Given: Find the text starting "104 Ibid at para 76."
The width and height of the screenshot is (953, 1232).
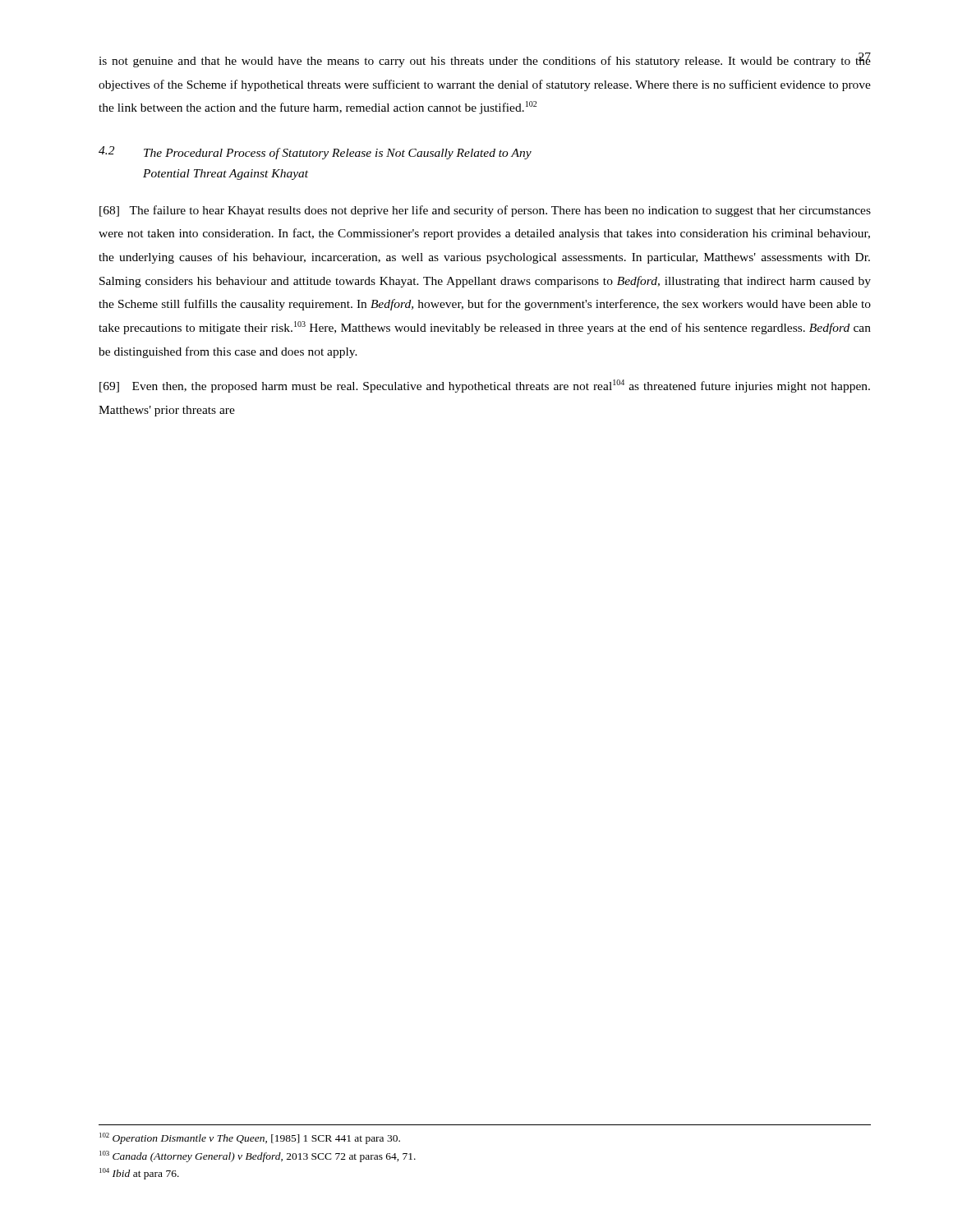Looking at the screenshot, I should [x=139, y=1172].
